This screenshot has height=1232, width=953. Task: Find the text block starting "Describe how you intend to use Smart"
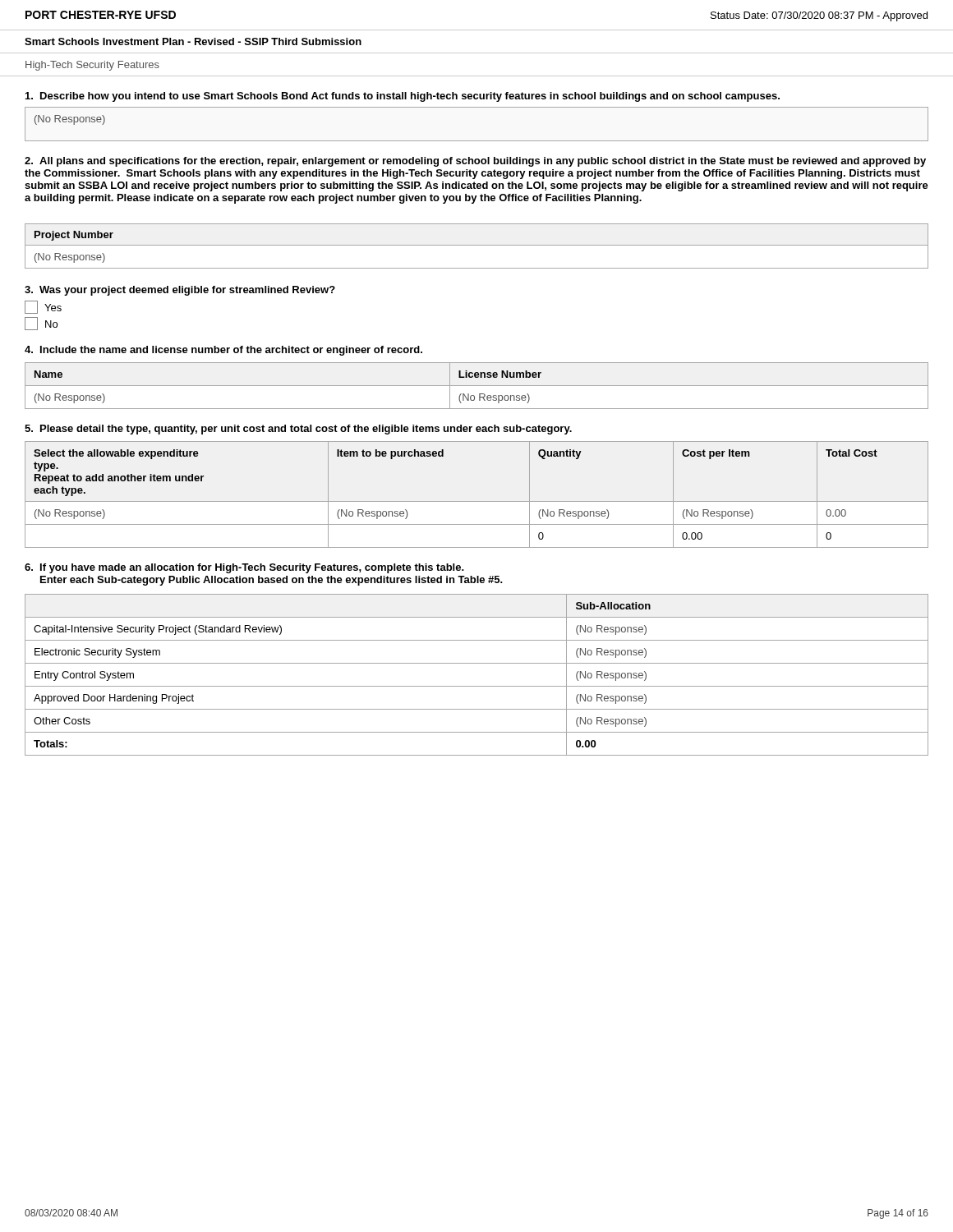476,115
